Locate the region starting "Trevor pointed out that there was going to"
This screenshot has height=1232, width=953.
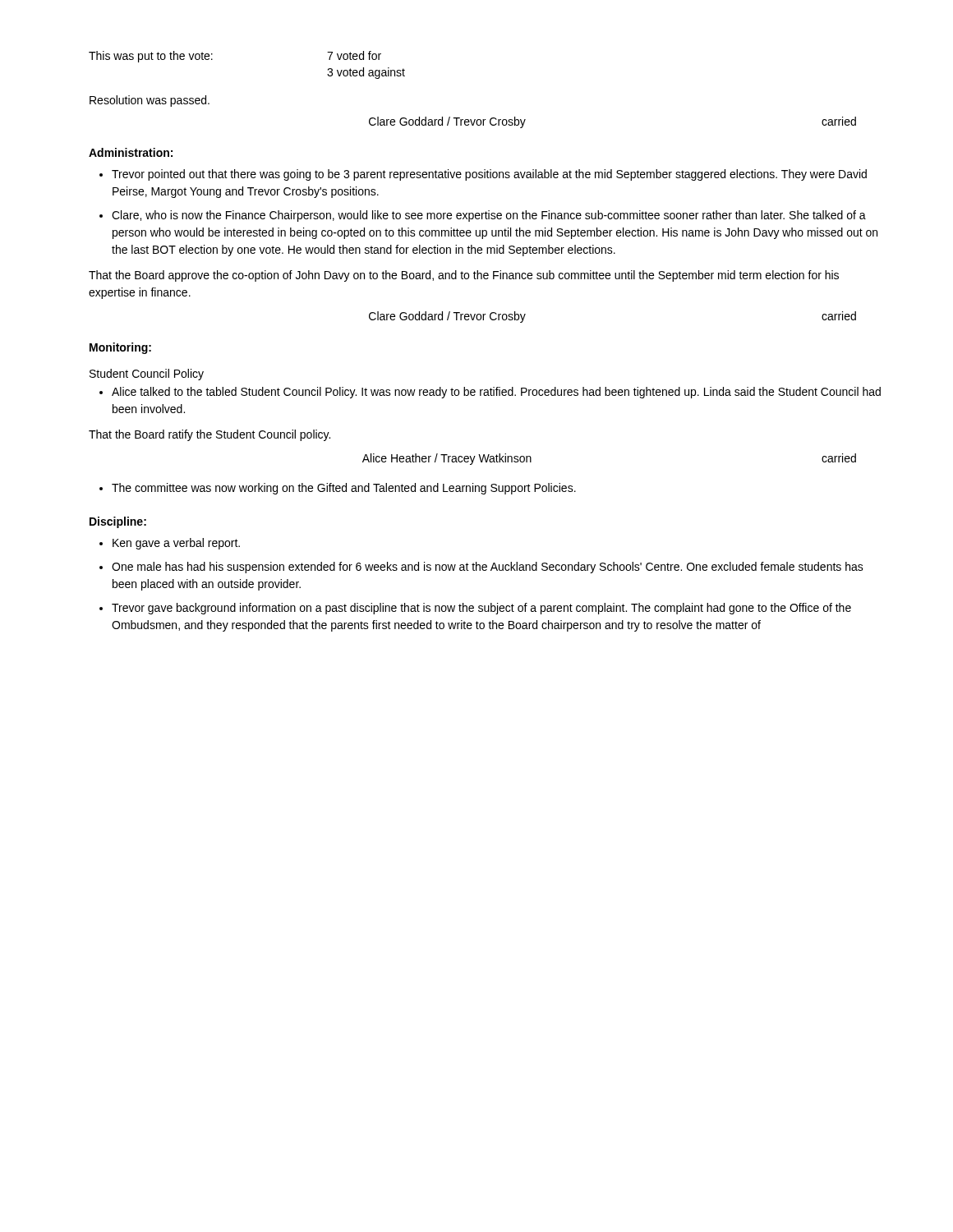pos(490,183)
